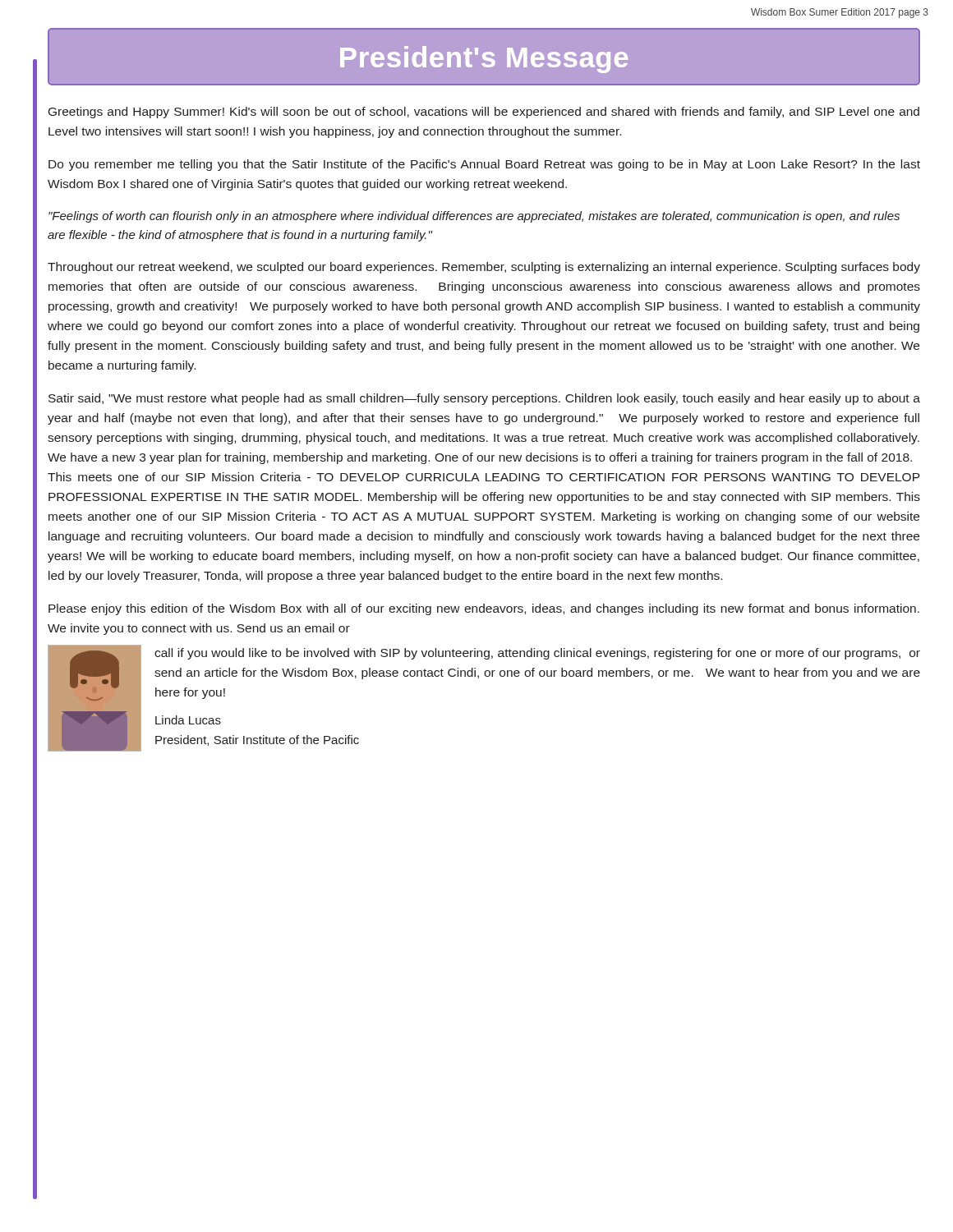This screenshot has height=1232, width=953.
Task: Navigate to the text block starting ""Feelings of worth can flourish only in"
Action: click(474, 225)
